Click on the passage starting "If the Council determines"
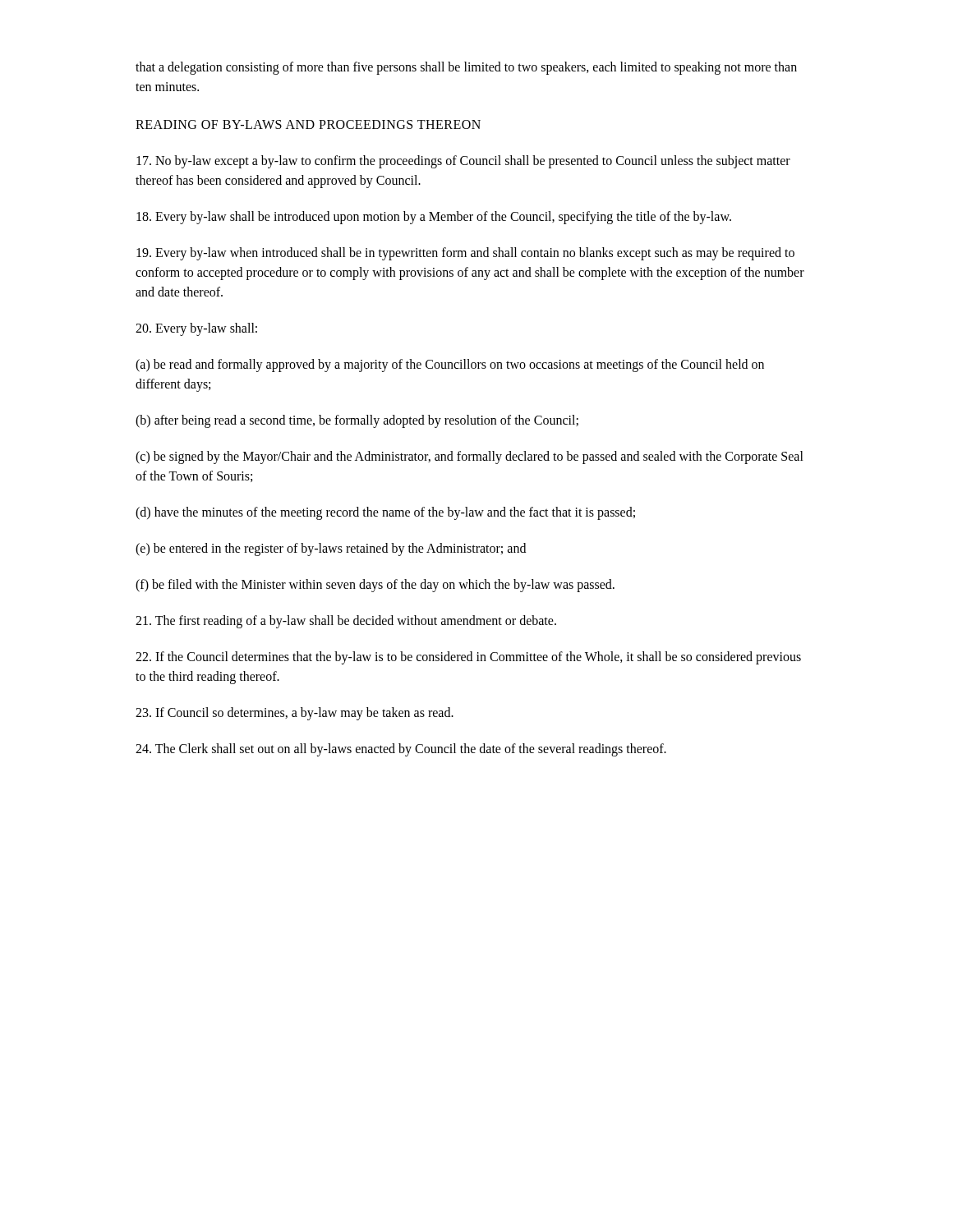 (x=468, y=667)
